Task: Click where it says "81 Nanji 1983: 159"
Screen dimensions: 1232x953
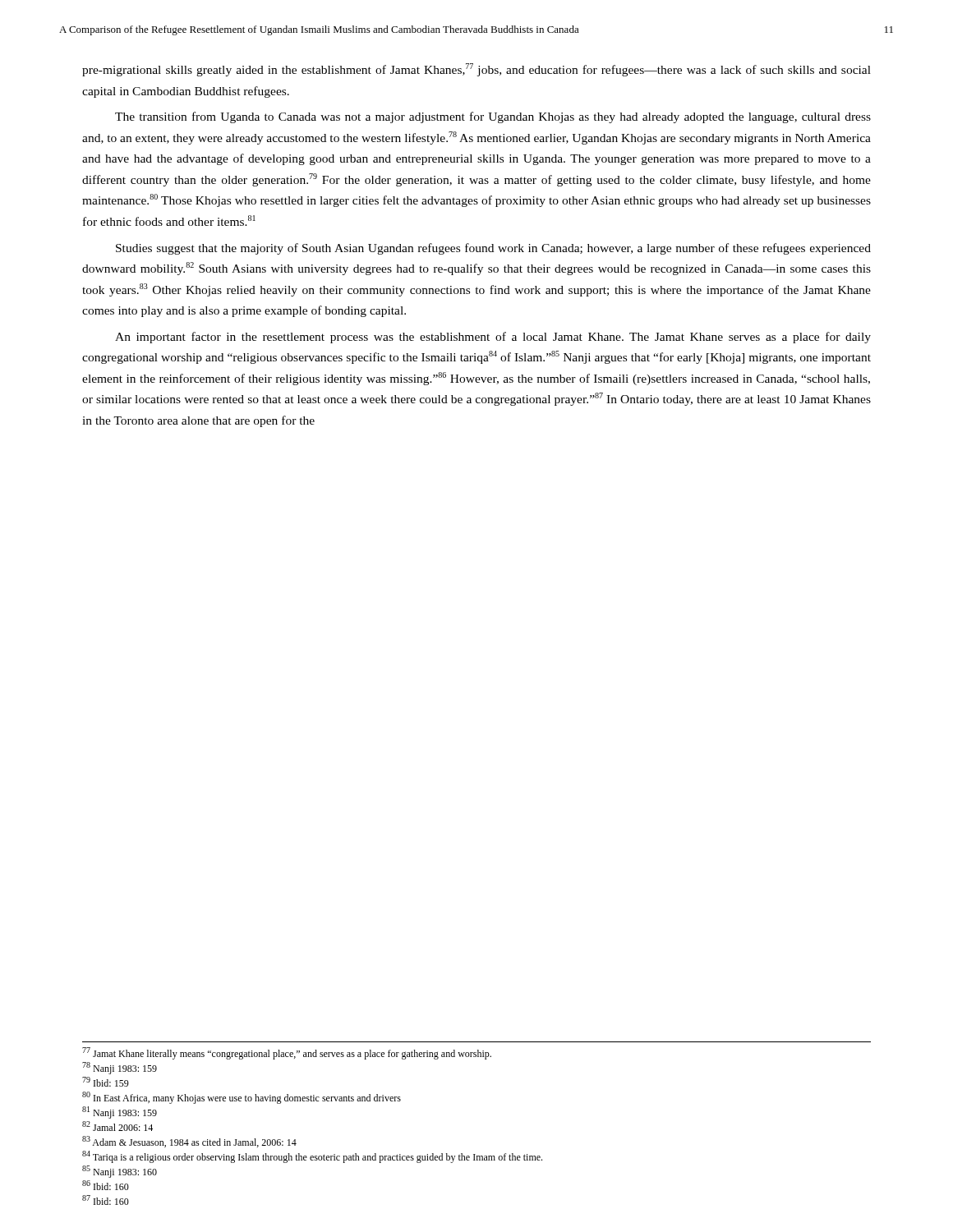Action: [x=120, y=1112]
